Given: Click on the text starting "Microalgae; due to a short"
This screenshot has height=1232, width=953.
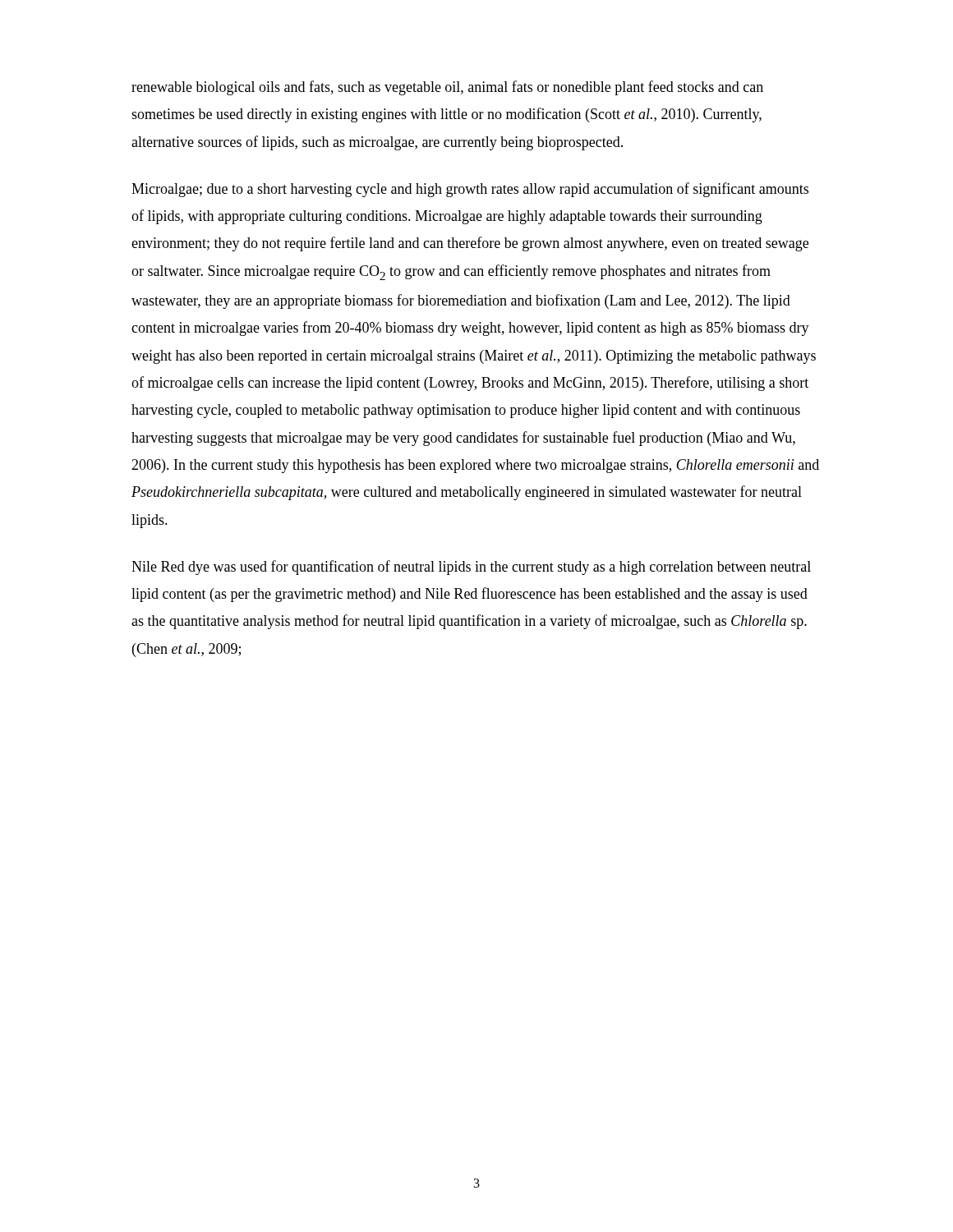Looking at the screenshot, I should [x=475, y=354].
